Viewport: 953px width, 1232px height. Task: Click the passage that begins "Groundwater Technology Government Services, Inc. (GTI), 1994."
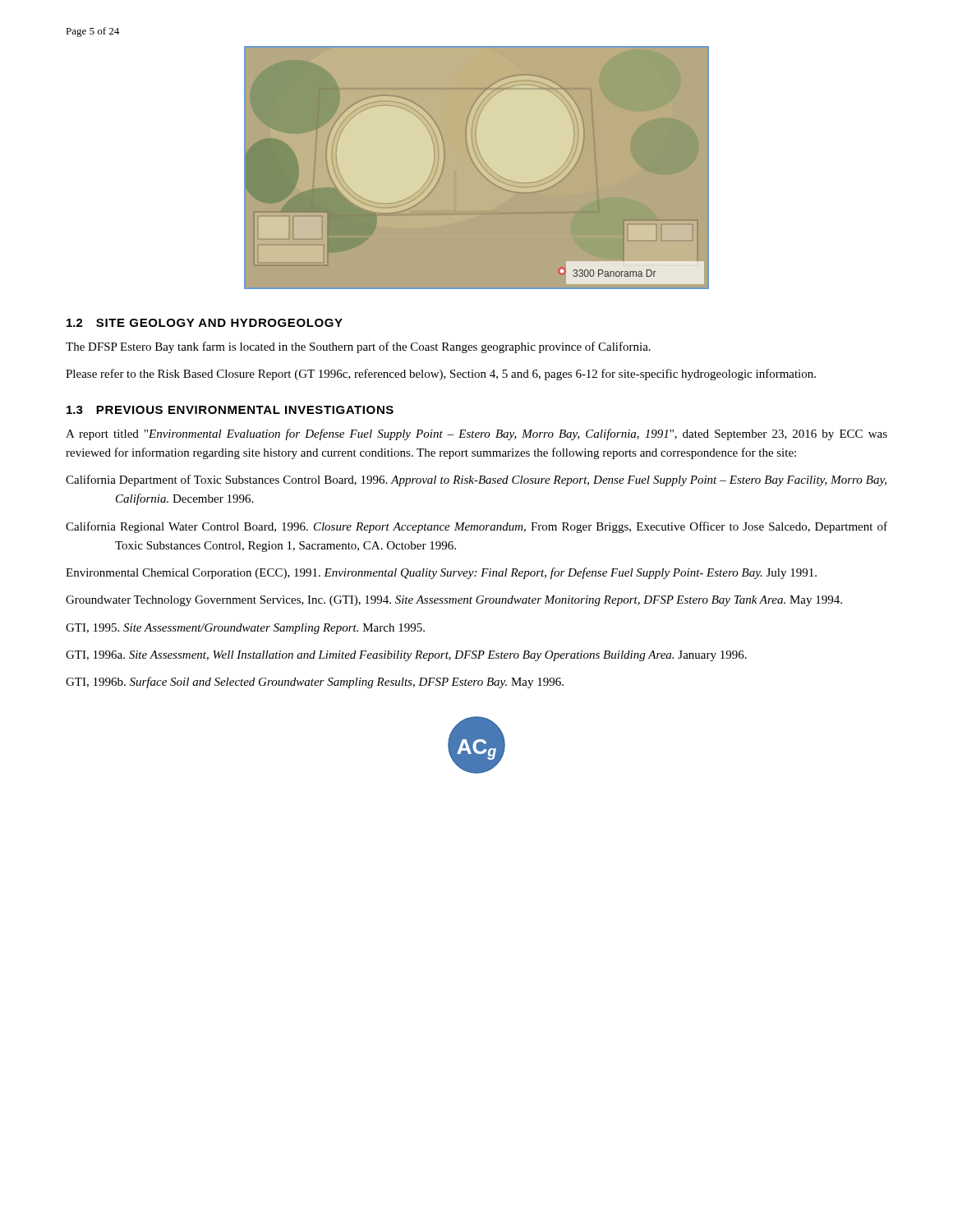[454, 600]
